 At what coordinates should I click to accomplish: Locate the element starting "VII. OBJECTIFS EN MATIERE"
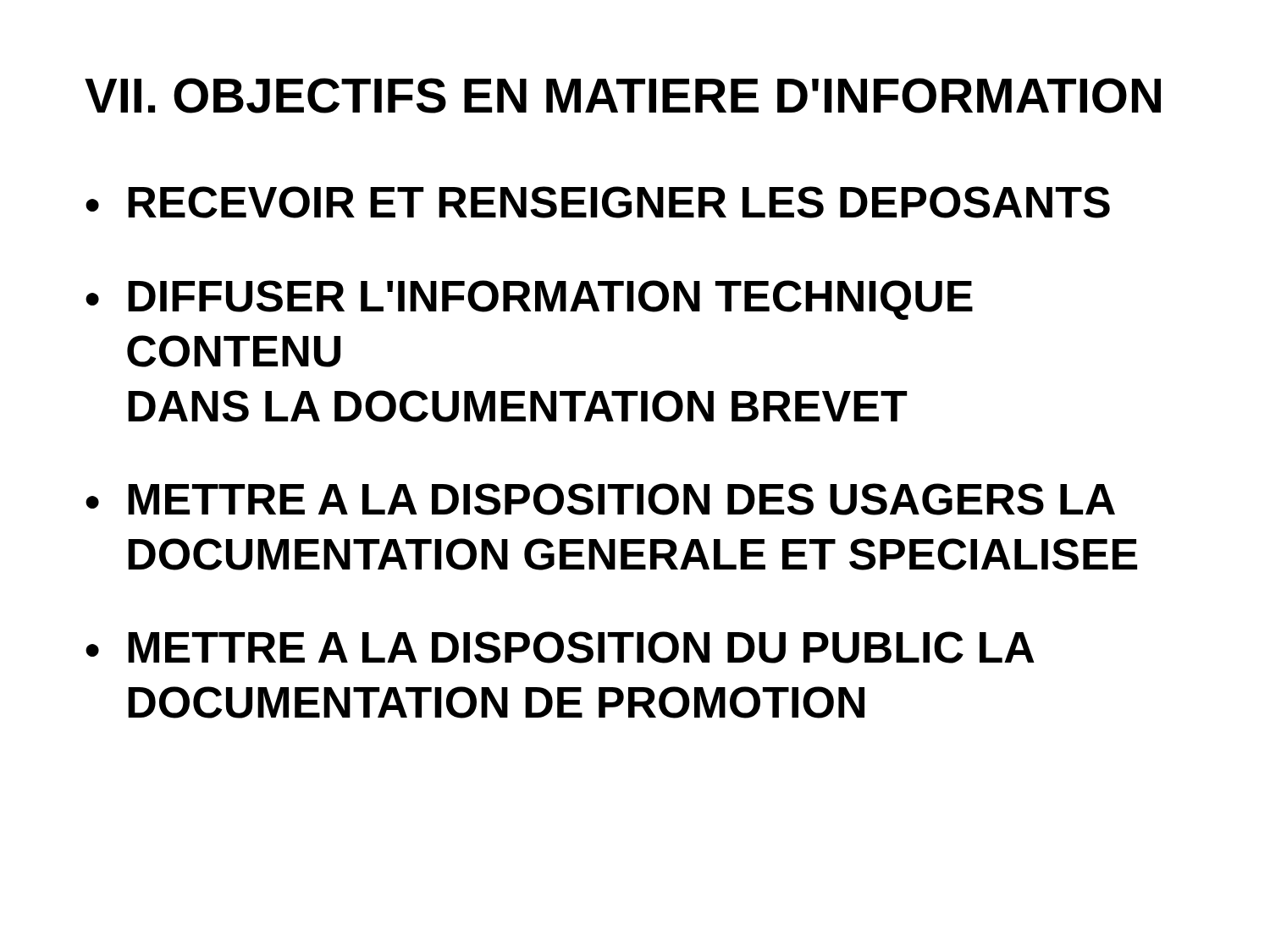624,95
